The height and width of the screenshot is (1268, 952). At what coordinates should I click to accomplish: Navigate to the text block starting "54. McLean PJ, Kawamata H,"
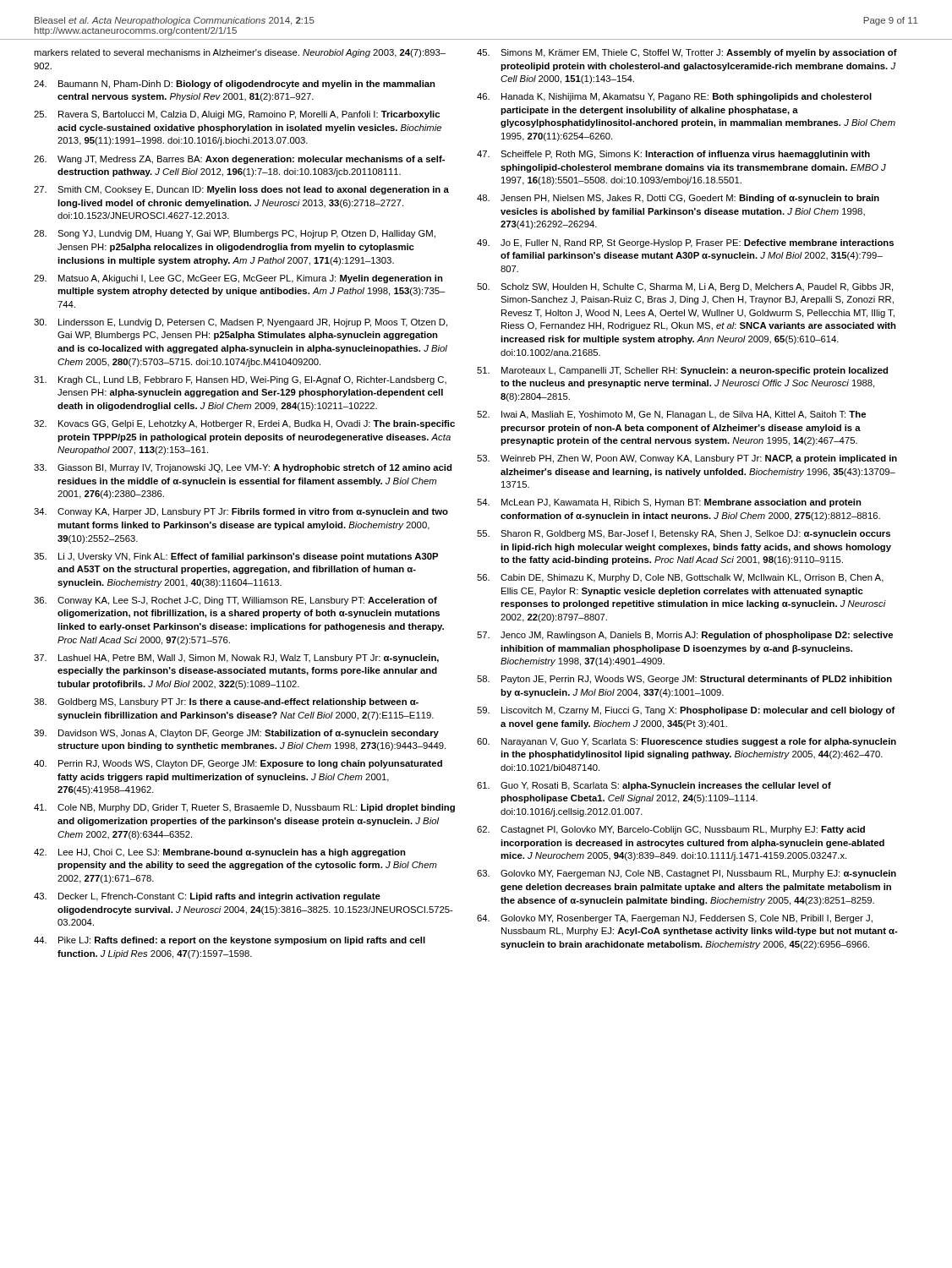point(688,510)
